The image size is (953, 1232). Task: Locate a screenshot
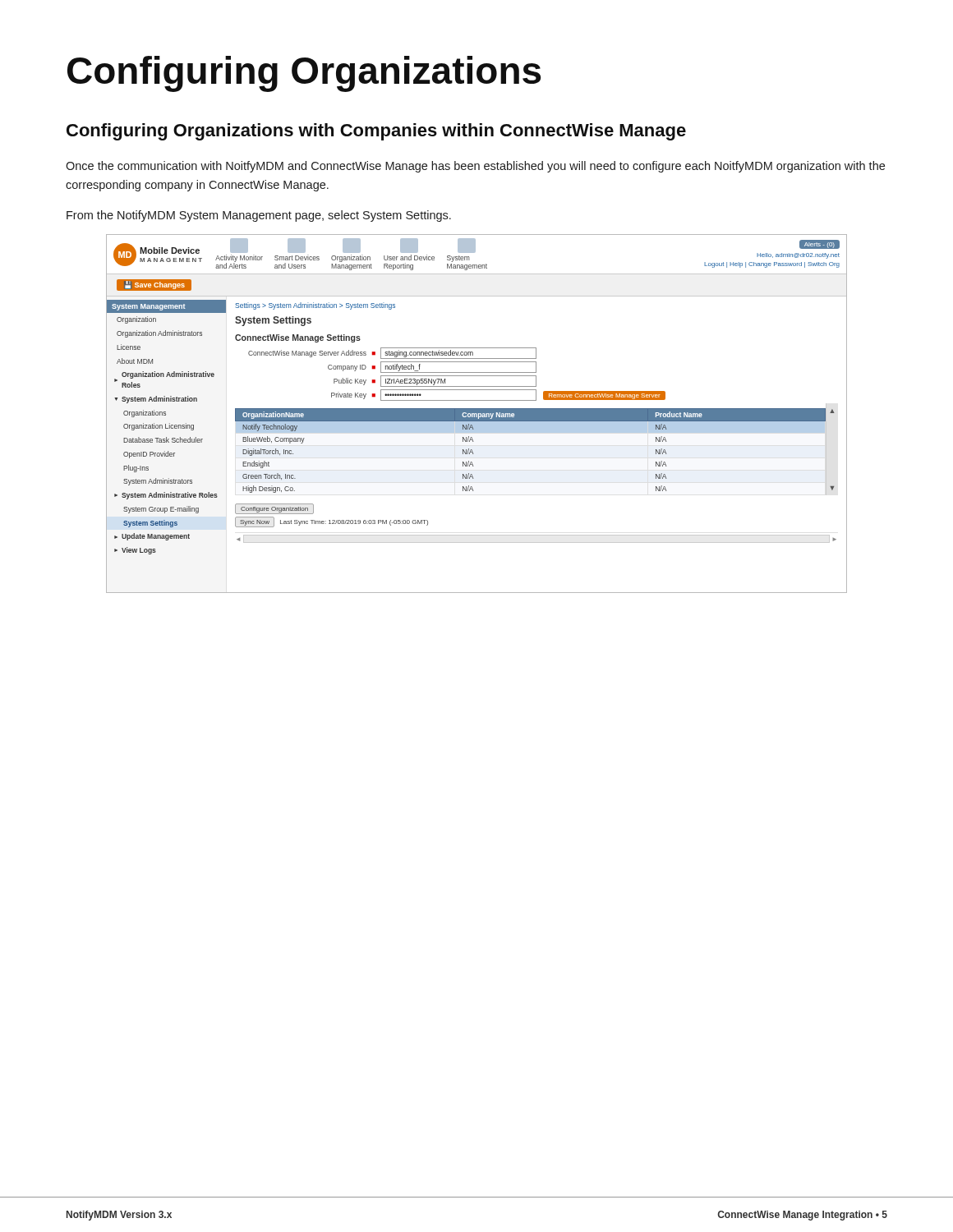476,414
